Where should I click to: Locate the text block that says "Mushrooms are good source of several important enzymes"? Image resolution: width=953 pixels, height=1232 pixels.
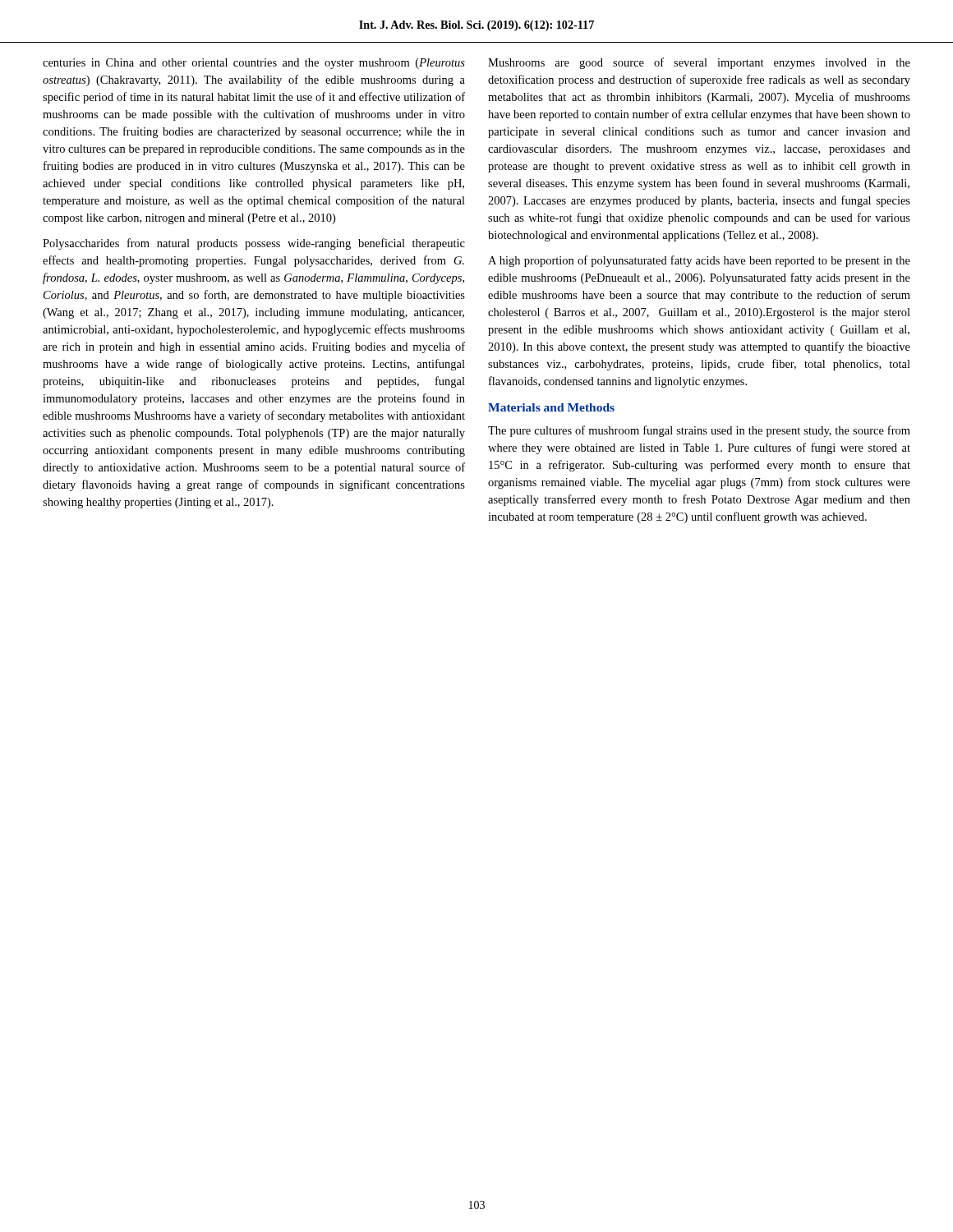click(x=699, y=149)
